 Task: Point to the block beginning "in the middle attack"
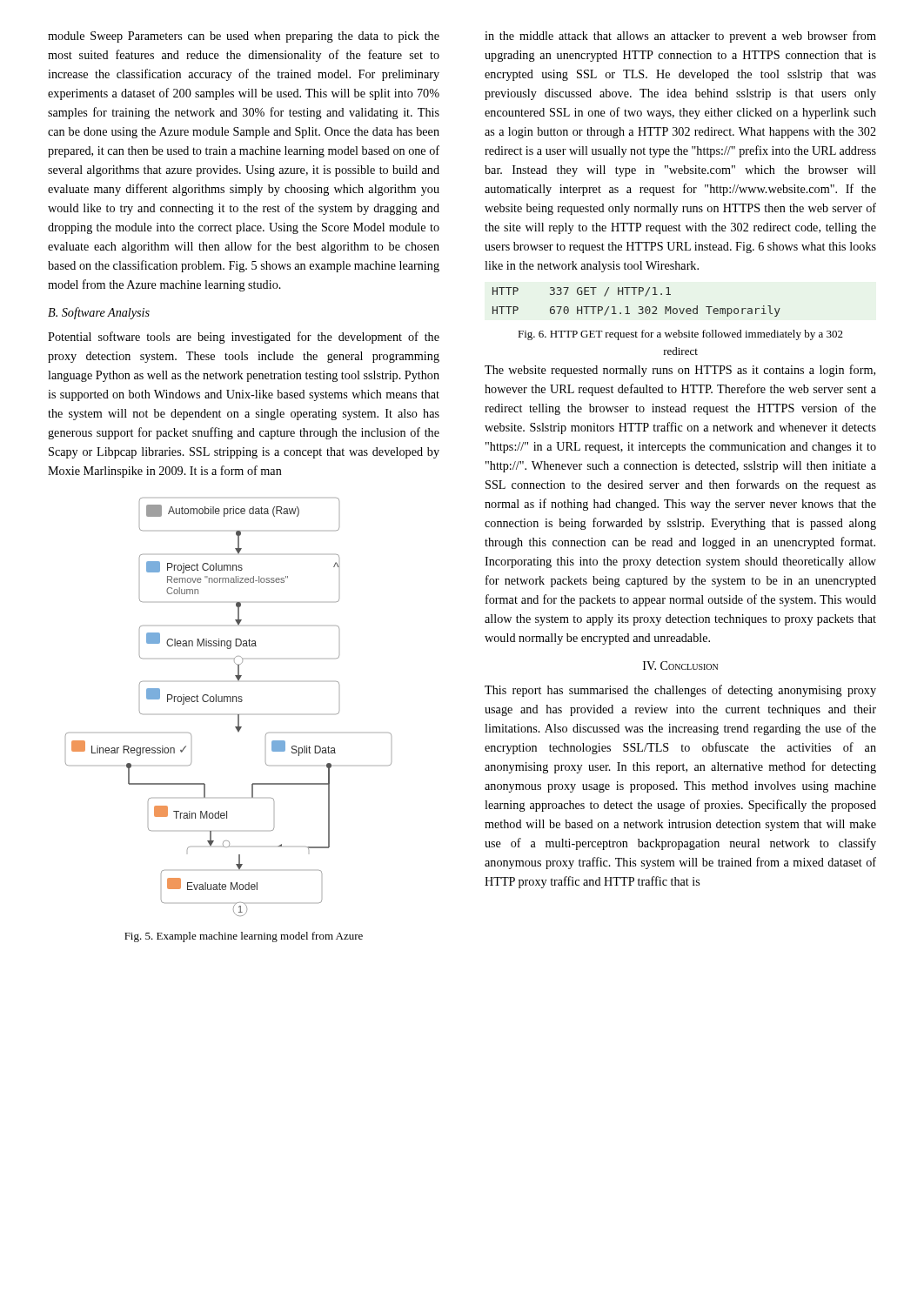[680, 151]
